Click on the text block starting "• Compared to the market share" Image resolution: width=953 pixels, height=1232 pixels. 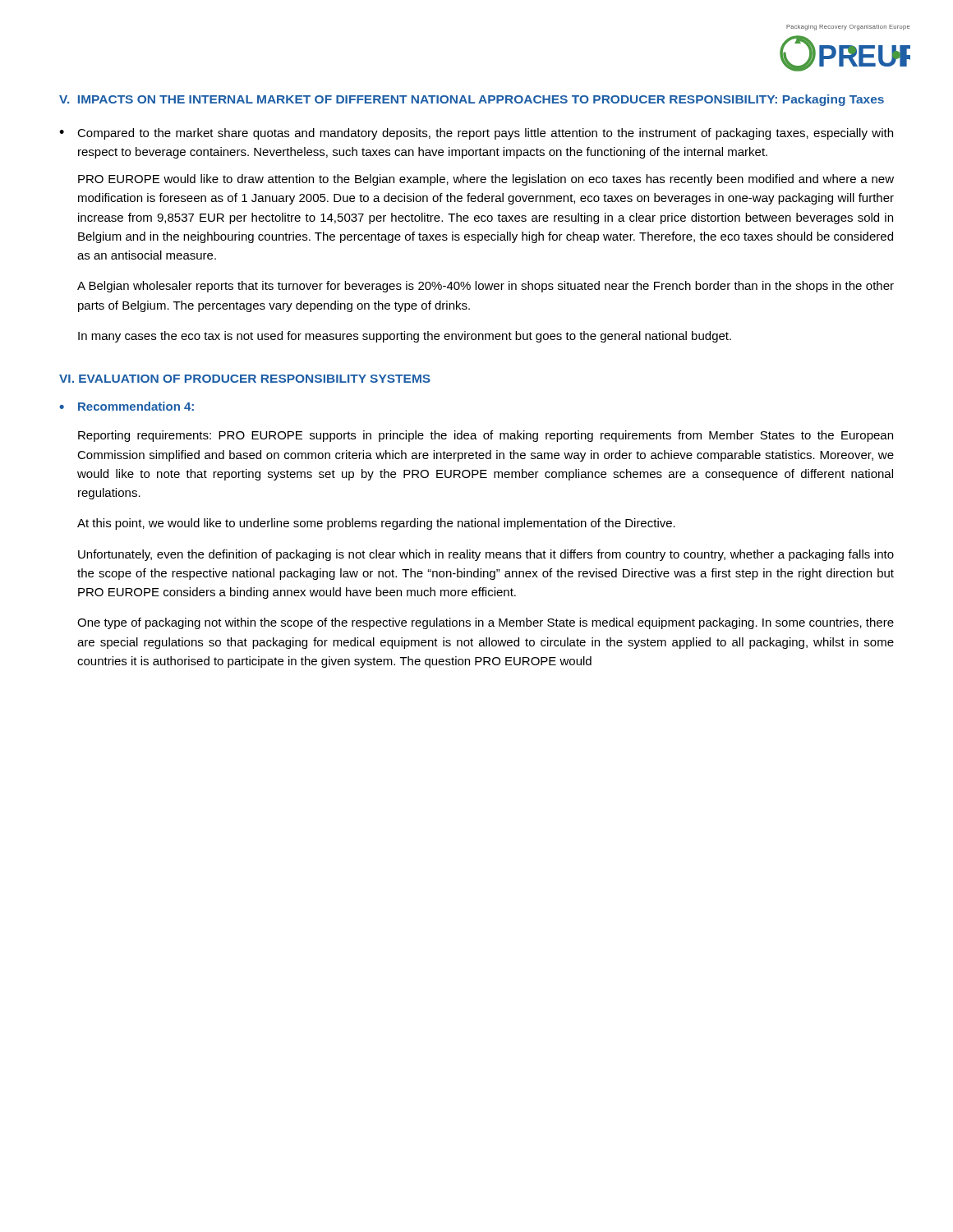476,142
